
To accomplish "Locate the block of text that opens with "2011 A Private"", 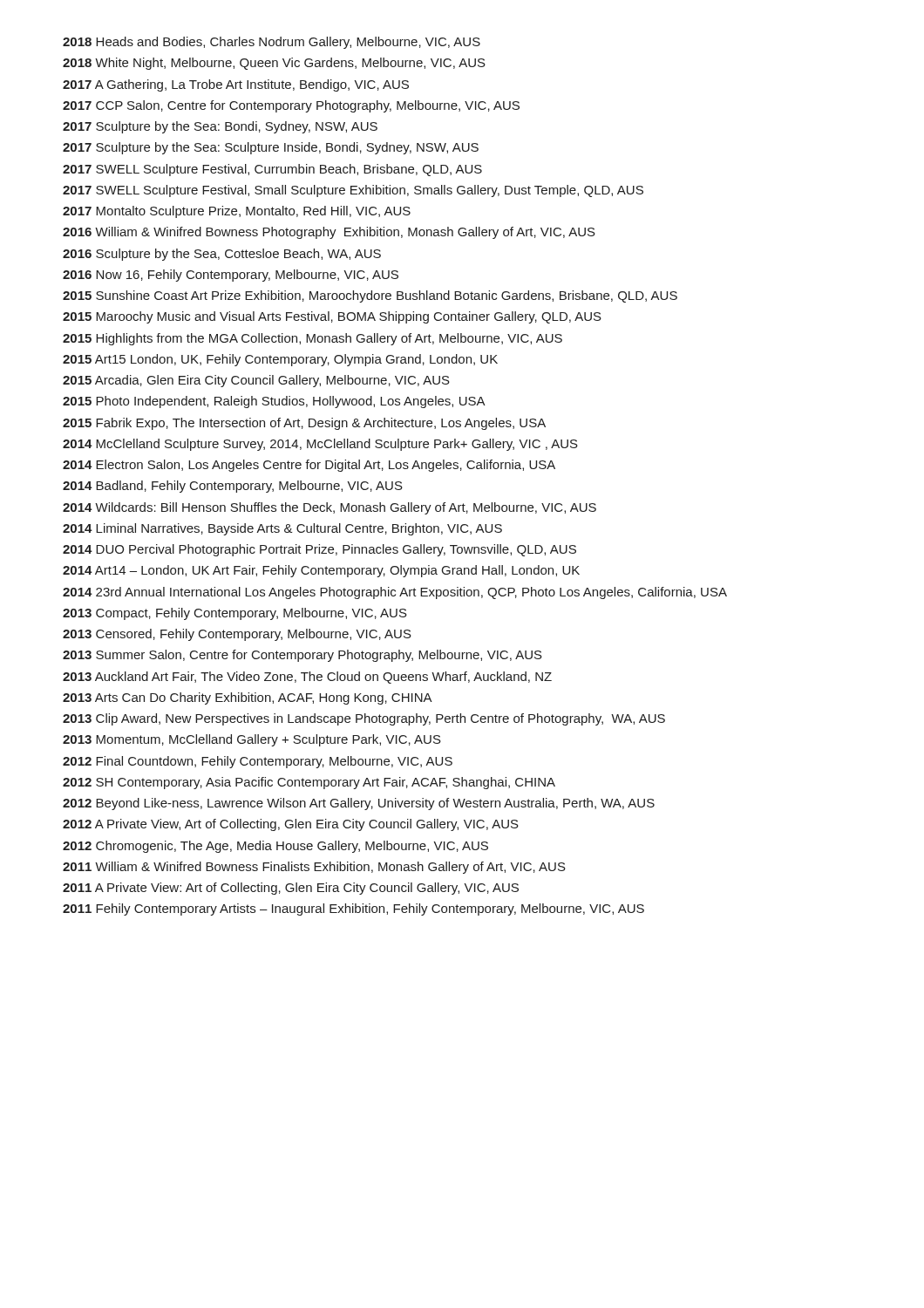I will tap(291, 887).
